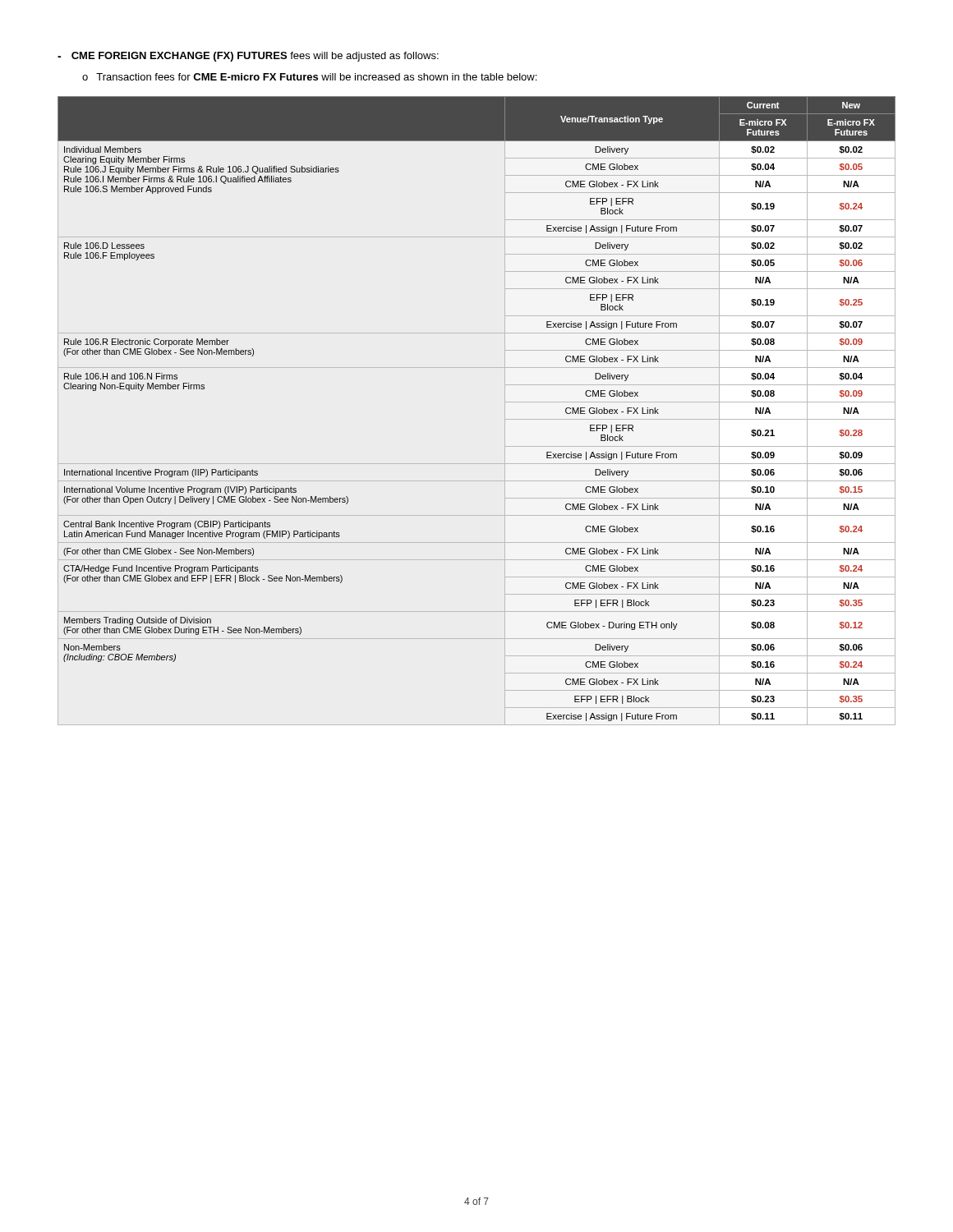This screenshot has height=1232, width=953.
Task: Find the table
Action: tap(476, 411)
